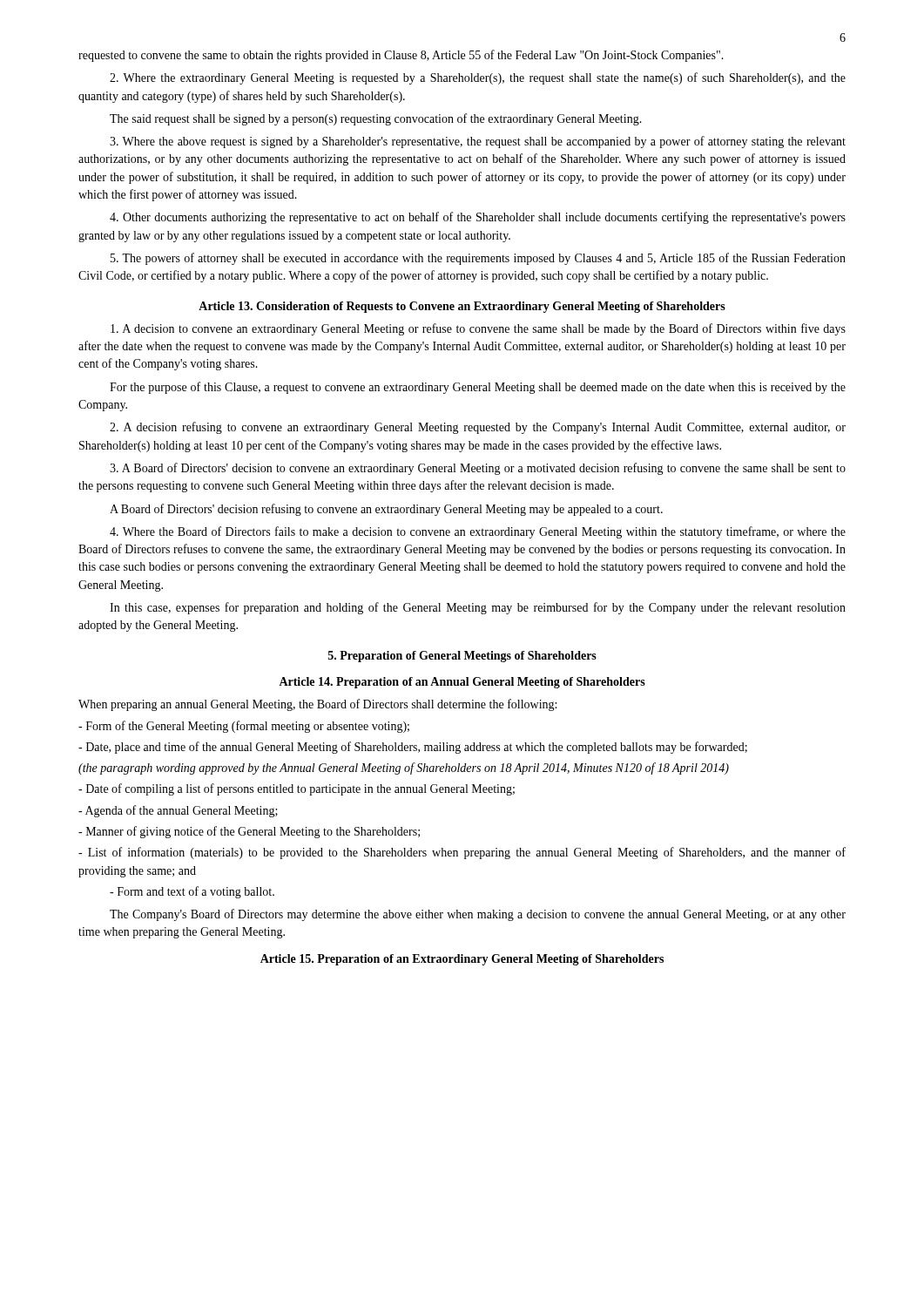Locate the block of text that opens with "A decision to convene an extraordinary General"
924x1307 pixels.
(462, 346)
